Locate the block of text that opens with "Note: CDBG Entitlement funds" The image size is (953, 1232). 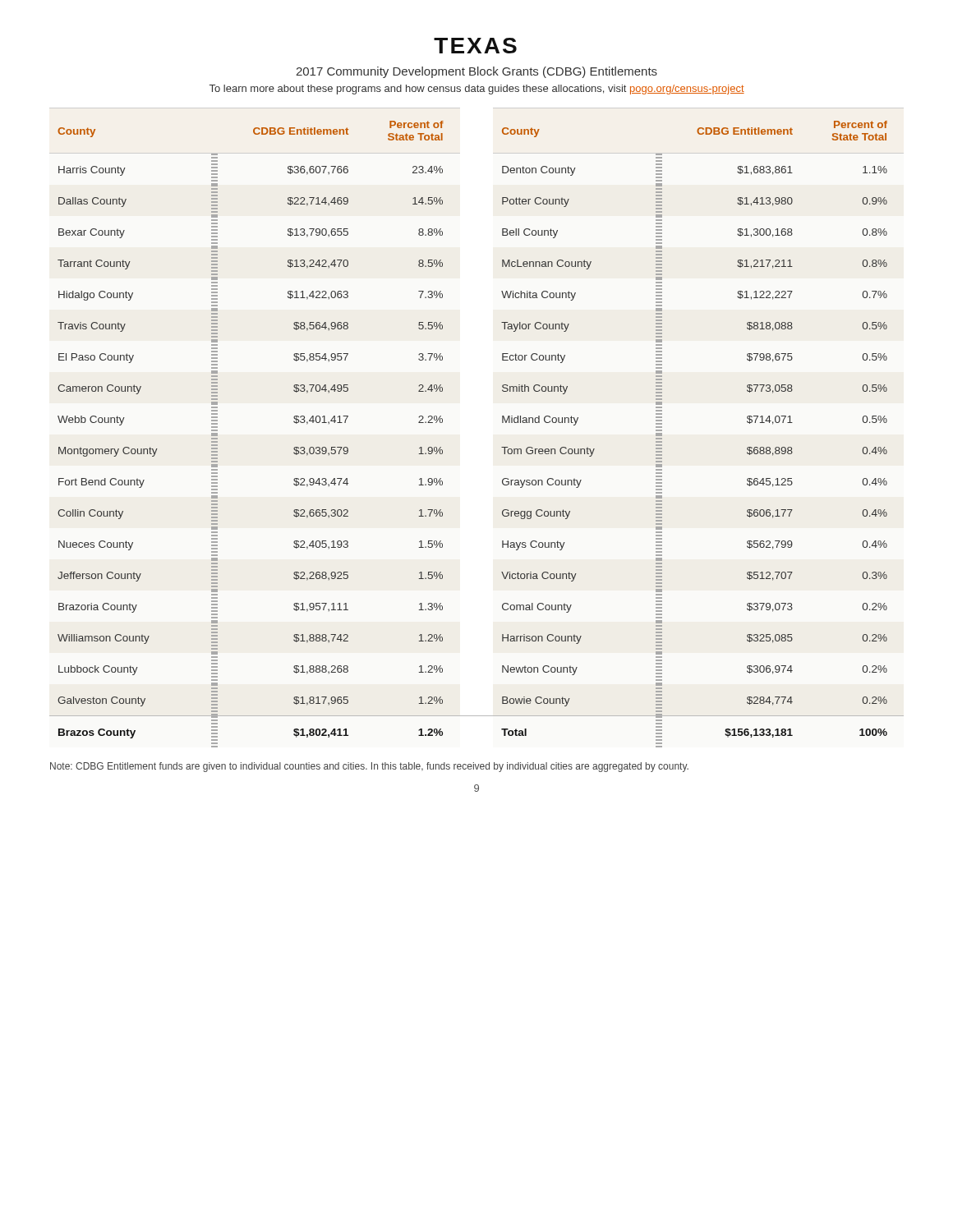point(369,766)
